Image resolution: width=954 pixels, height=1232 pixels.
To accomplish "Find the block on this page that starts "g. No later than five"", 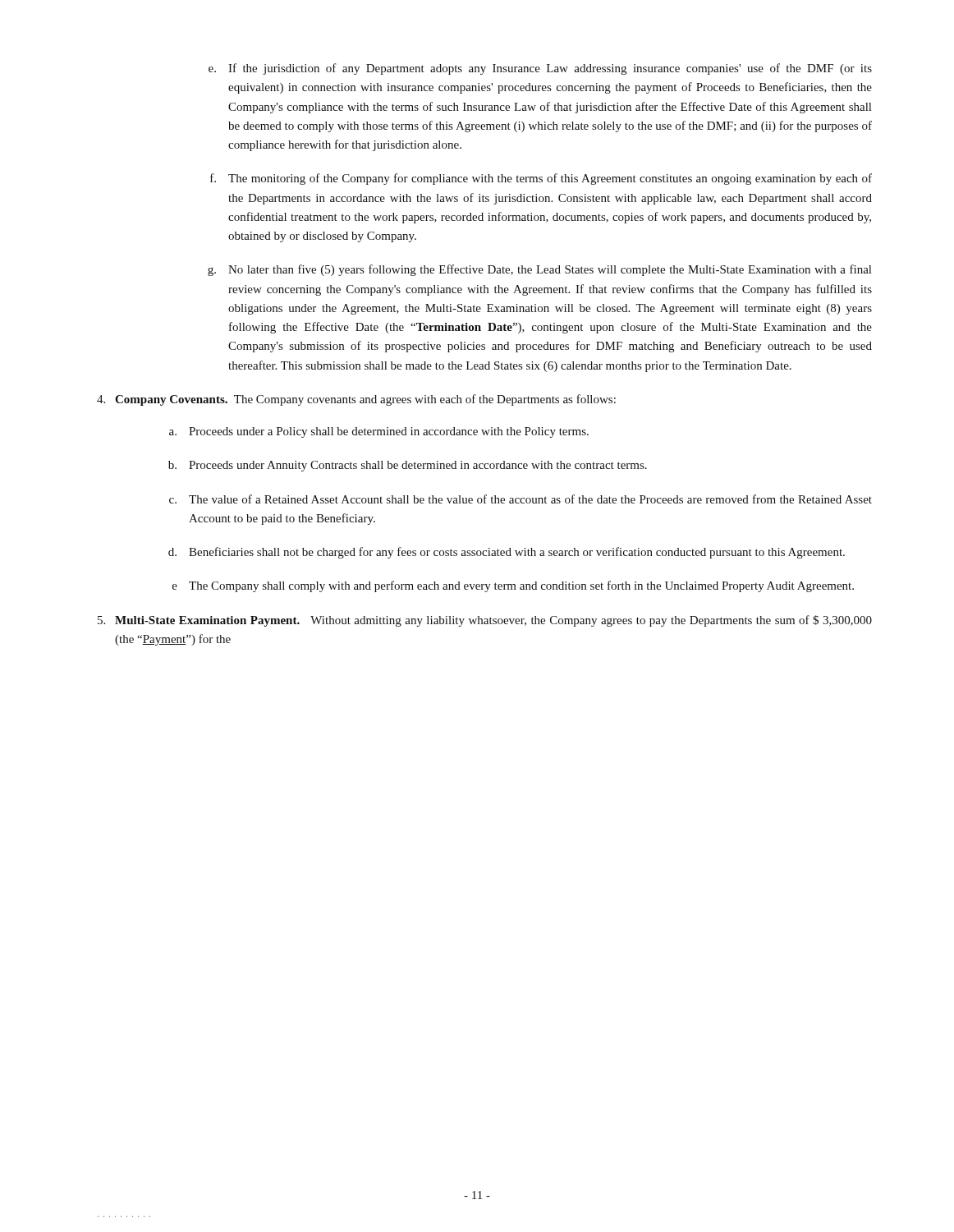I will point(529,318).
